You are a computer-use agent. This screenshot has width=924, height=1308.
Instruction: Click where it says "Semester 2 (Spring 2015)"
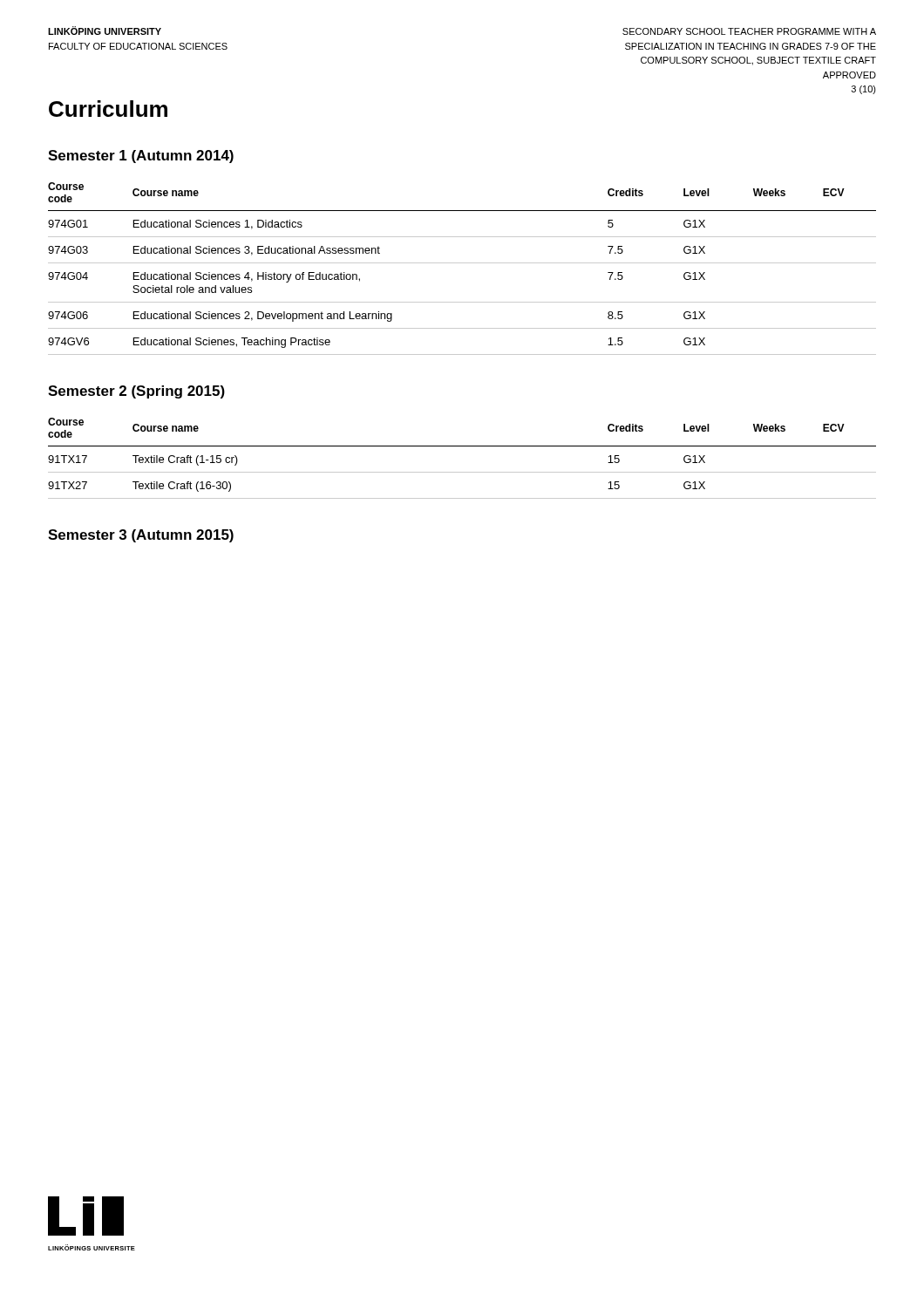pyautogui.click(x=136, y=392)
